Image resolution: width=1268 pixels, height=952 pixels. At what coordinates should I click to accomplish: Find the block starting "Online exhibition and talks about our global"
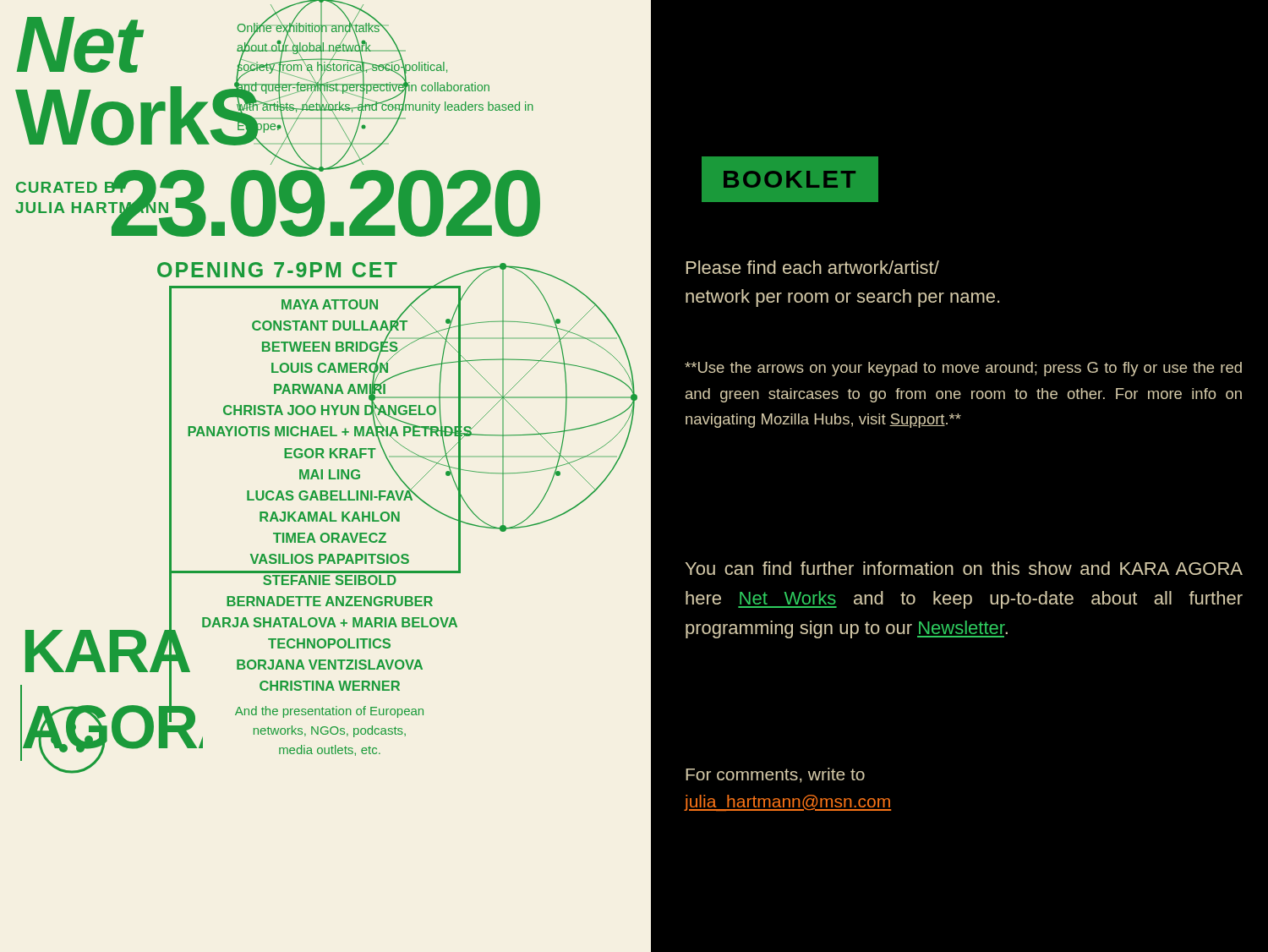(385, 77)
